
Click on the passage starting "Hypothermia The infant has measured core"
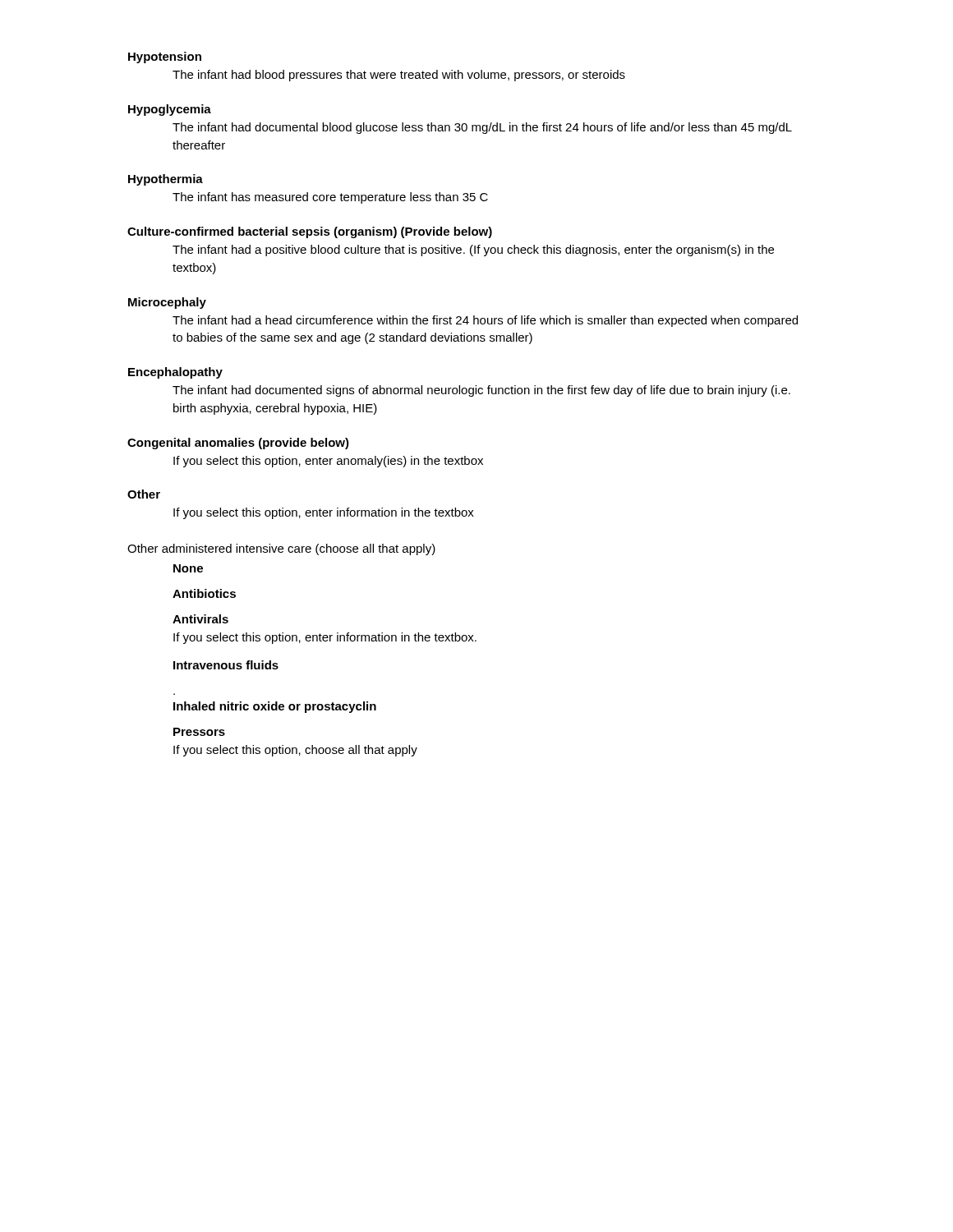click(464, 189)
